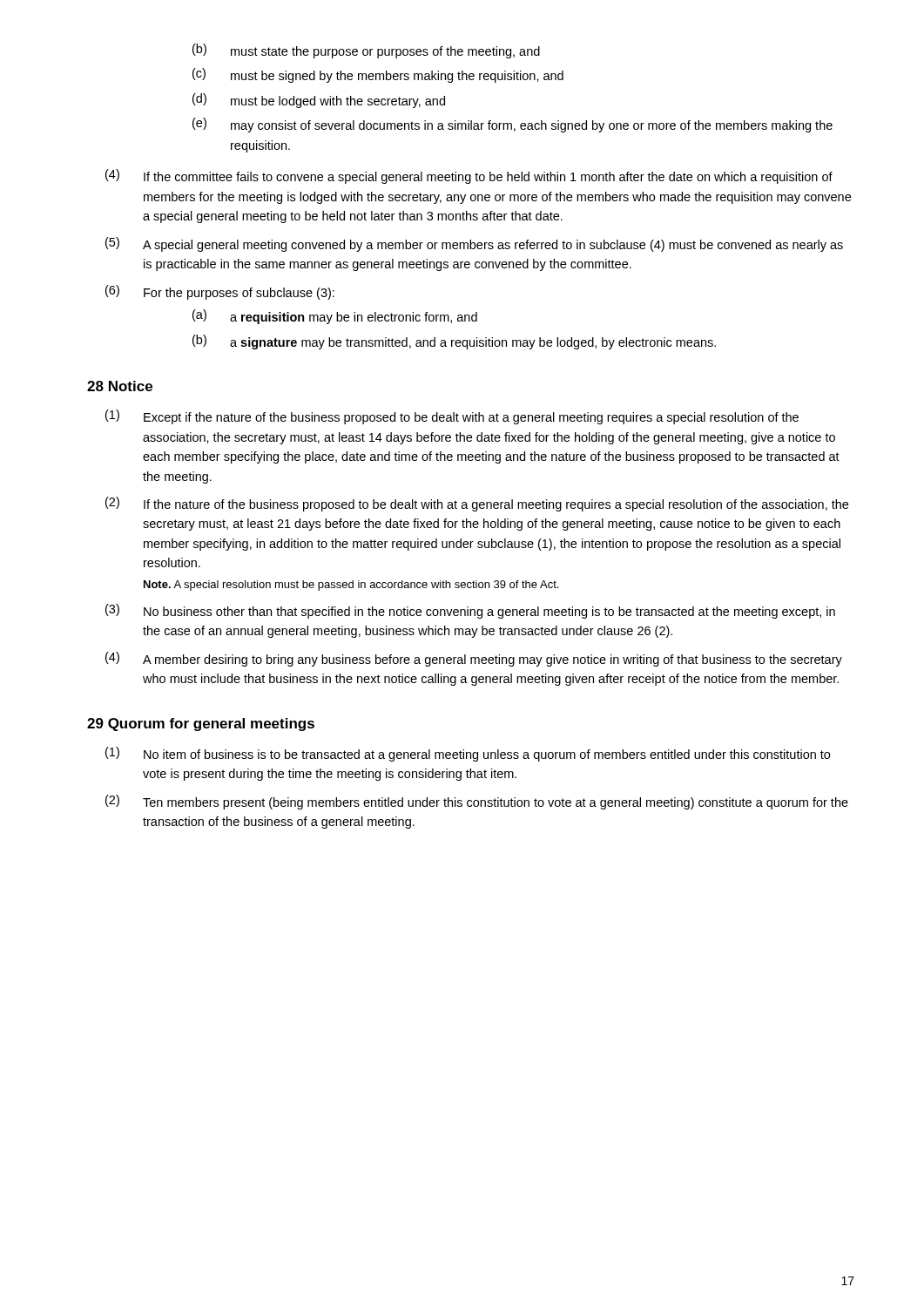Find the block starting "(b) a signature may"
The image size is (924, 1307).
523,342
